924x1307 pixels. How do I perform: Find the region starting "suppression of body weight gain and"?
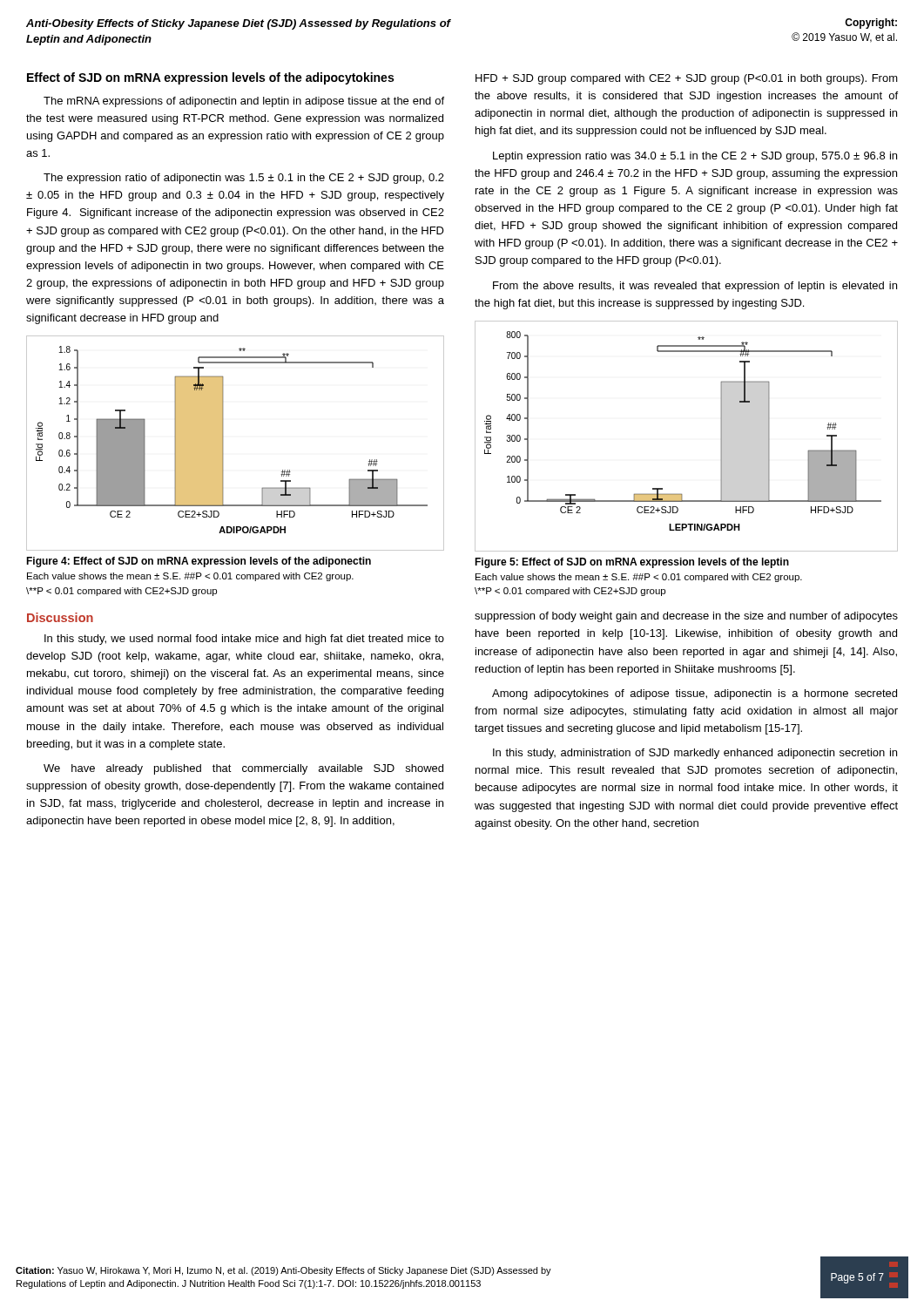click(686, 720)
